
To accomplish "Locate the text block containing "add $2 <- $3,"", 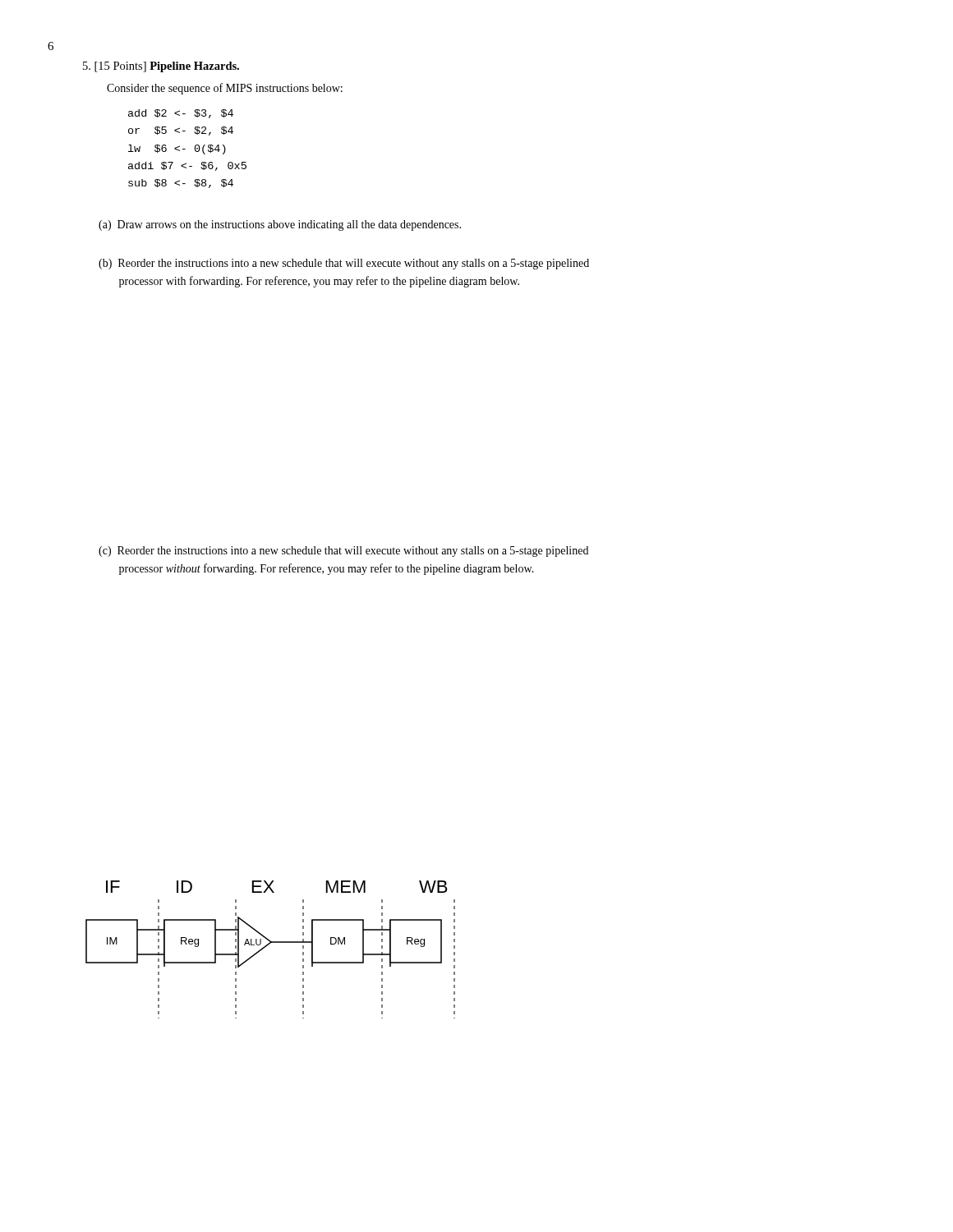I will (x=187, y=149).
